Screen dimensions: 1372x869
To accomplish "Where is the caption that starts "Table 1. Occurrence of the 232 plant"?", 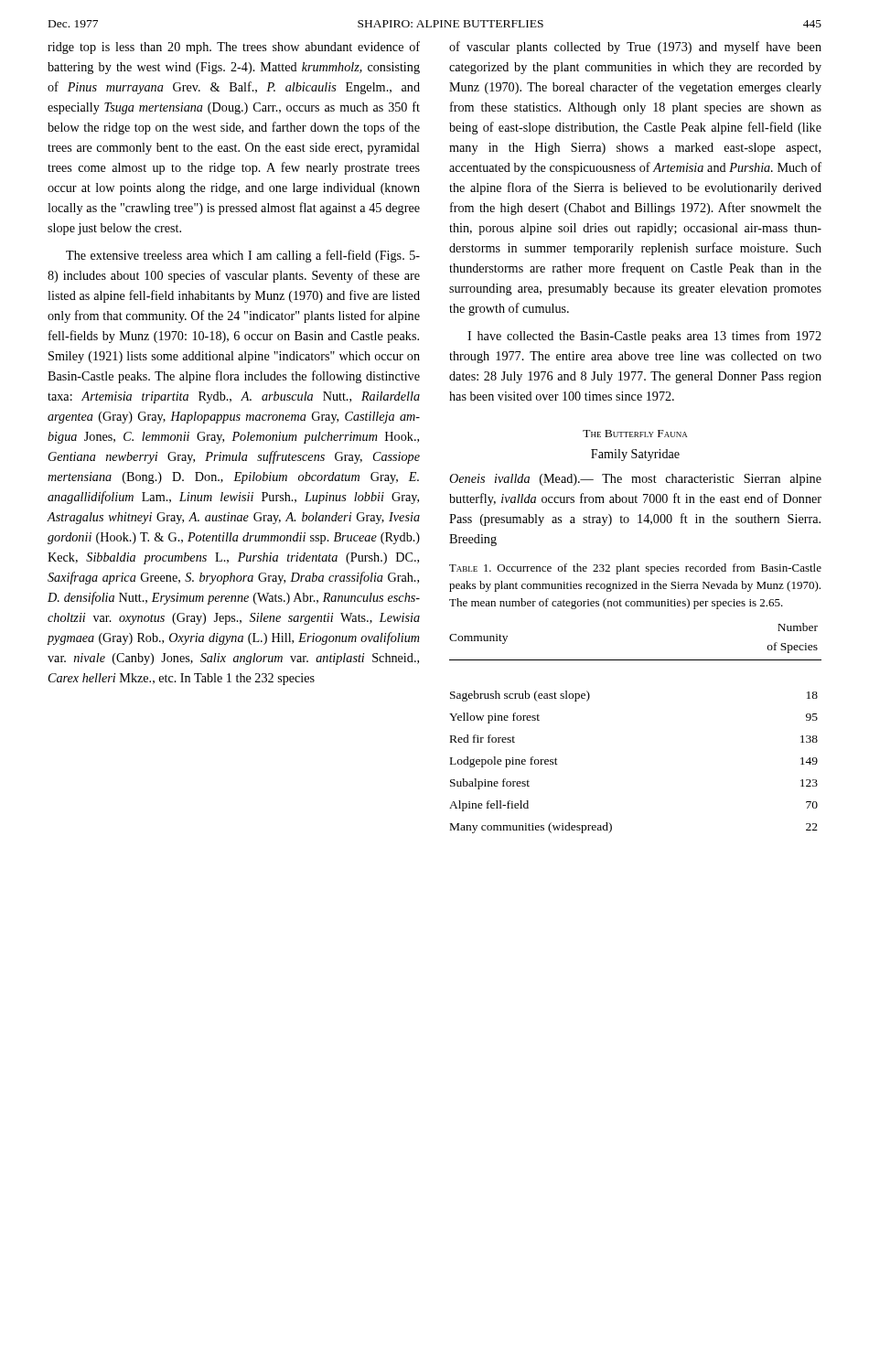I will (635, 585).
